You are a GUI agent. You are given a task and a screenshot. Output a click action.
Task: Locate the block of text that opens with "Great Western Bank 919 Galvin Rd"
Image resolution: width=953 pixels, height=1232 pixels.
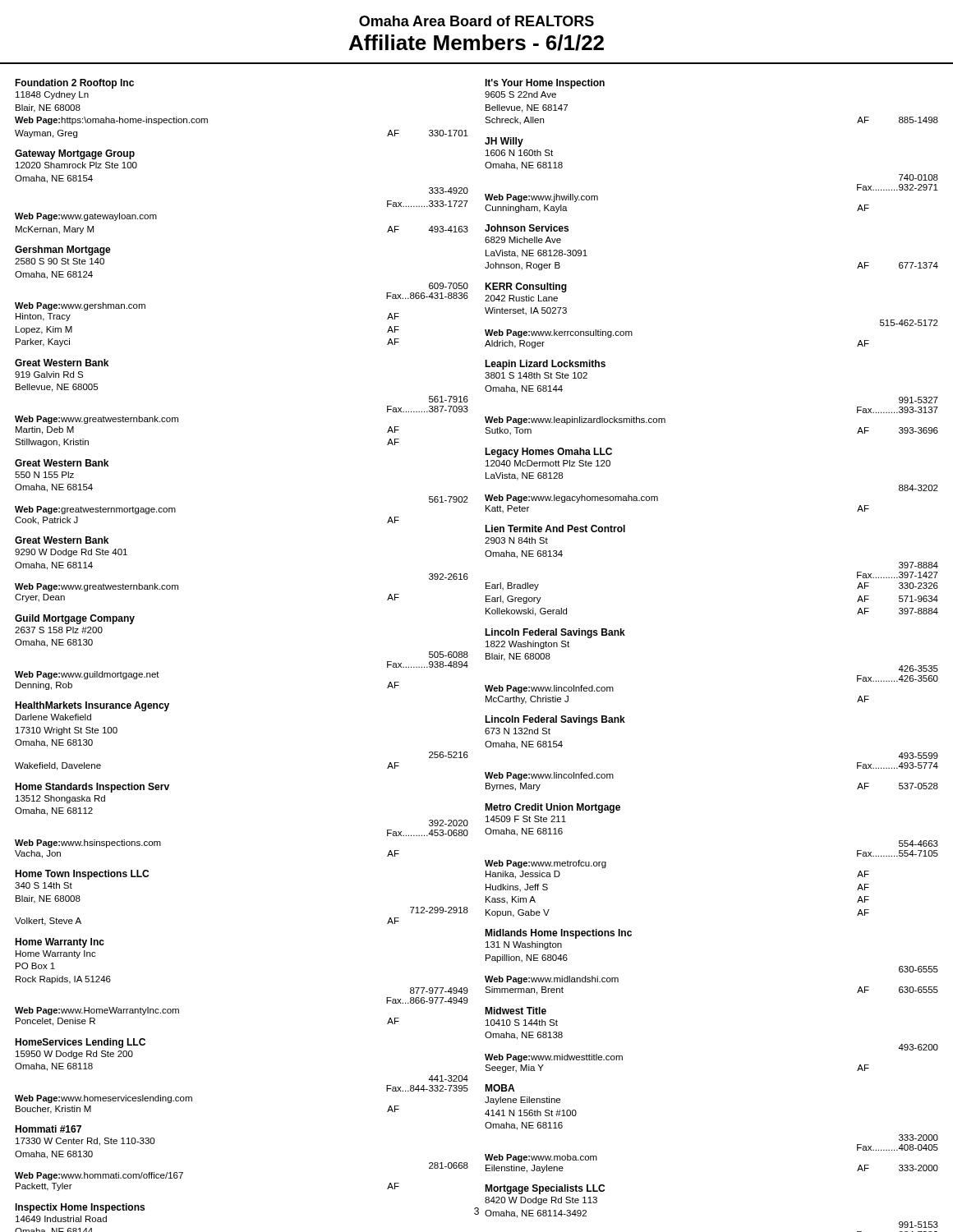tap(62, 363)
